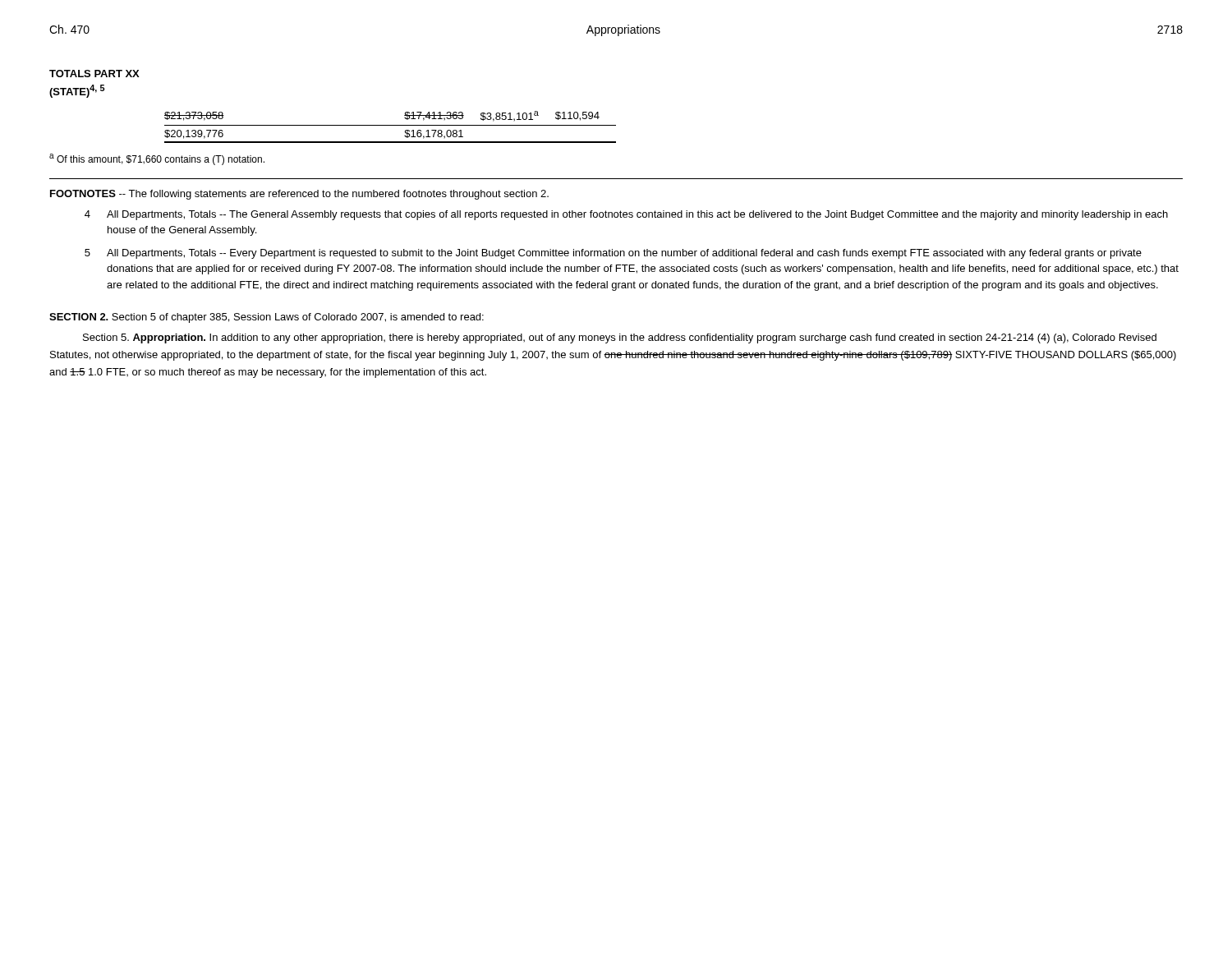Click the table
Image resolution: width=1232 pixels, height=953 pixels.
coord(673,124)
